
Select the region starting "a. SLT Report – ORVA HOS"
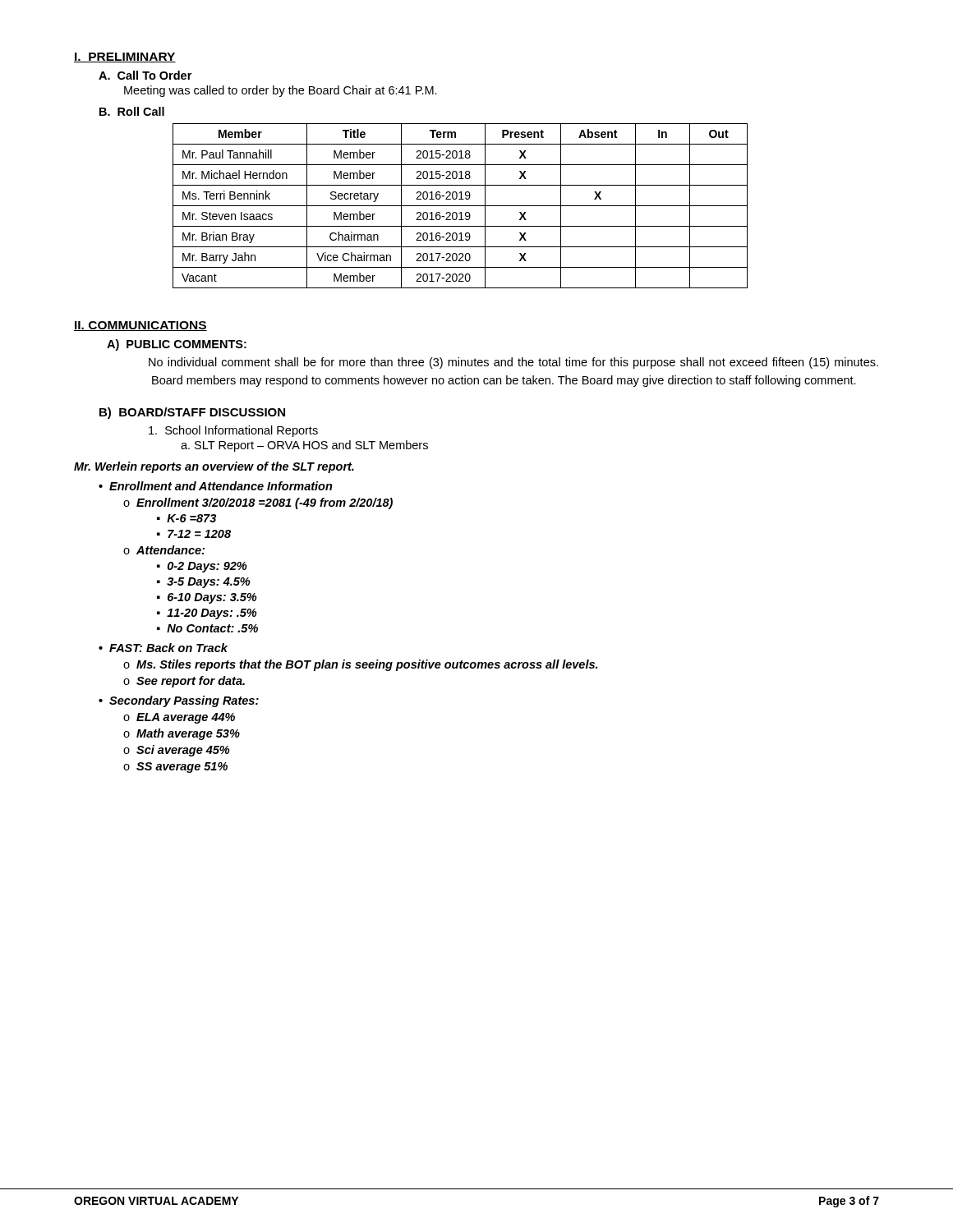click(305, 445)
